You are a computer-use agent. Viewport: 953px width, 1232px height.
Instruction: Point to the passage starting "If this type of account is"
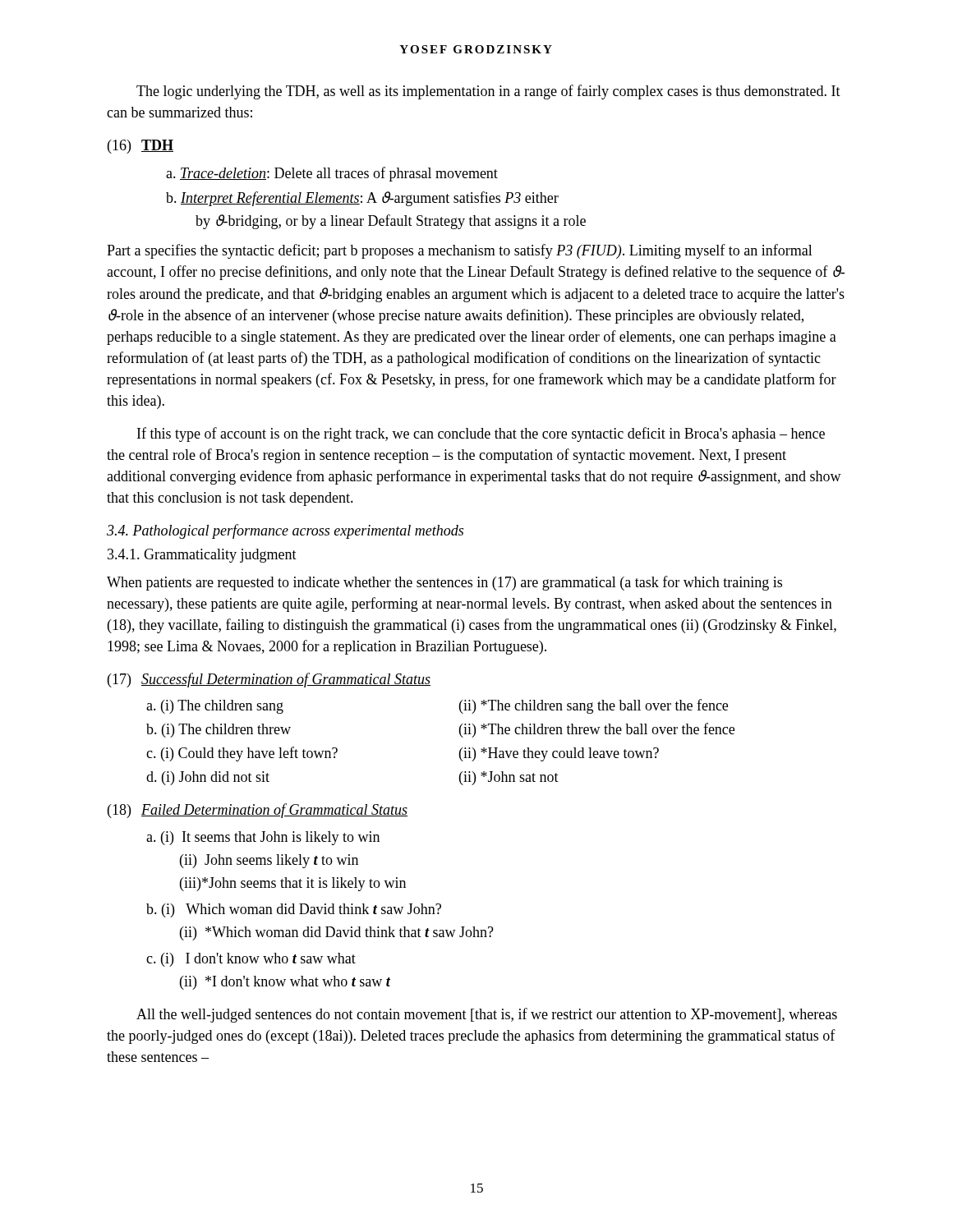[474, 466]
